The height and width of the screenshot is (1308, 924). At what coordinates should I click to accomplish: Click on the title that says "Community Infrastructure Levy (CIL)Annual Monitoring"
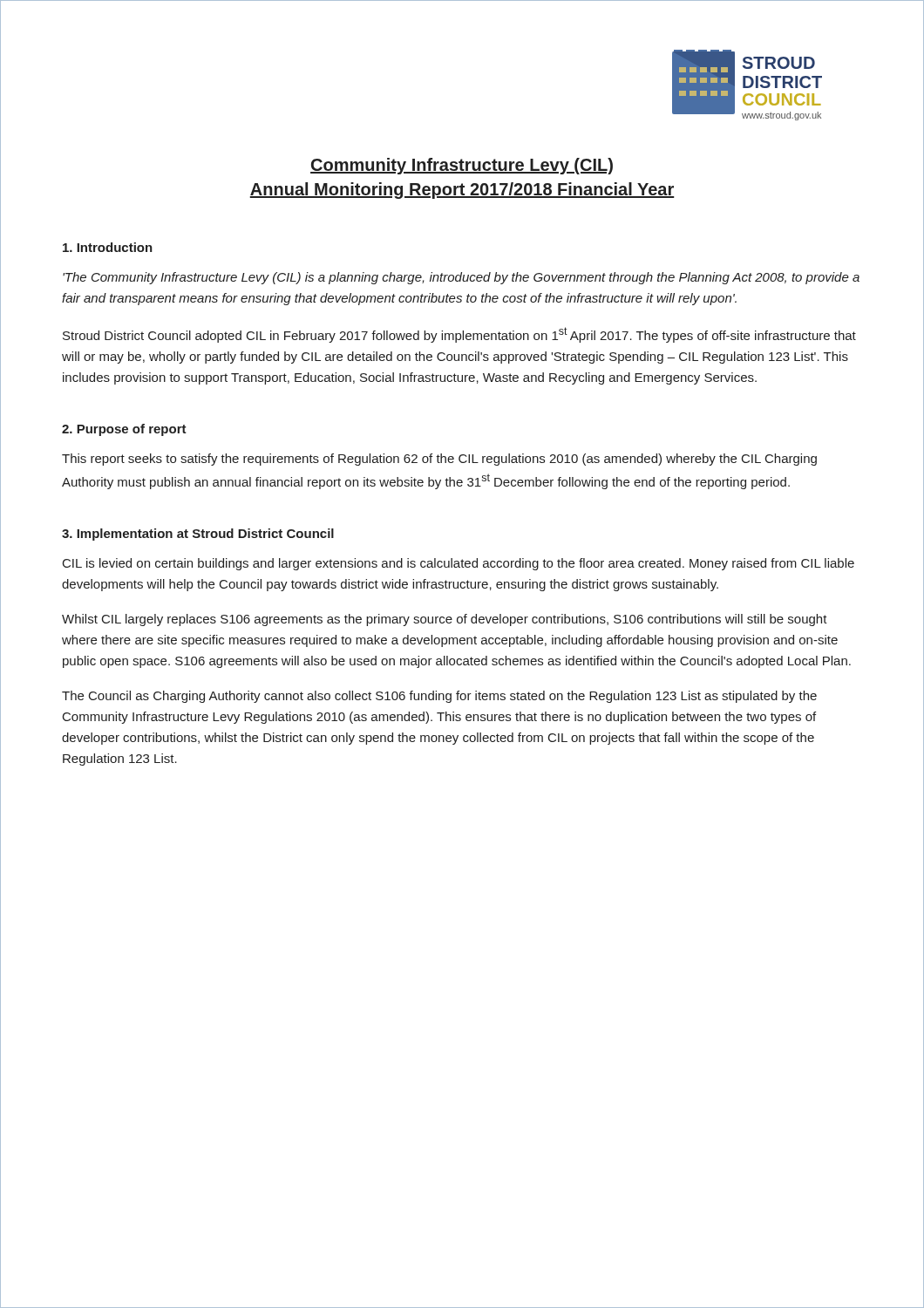point(462,177)
